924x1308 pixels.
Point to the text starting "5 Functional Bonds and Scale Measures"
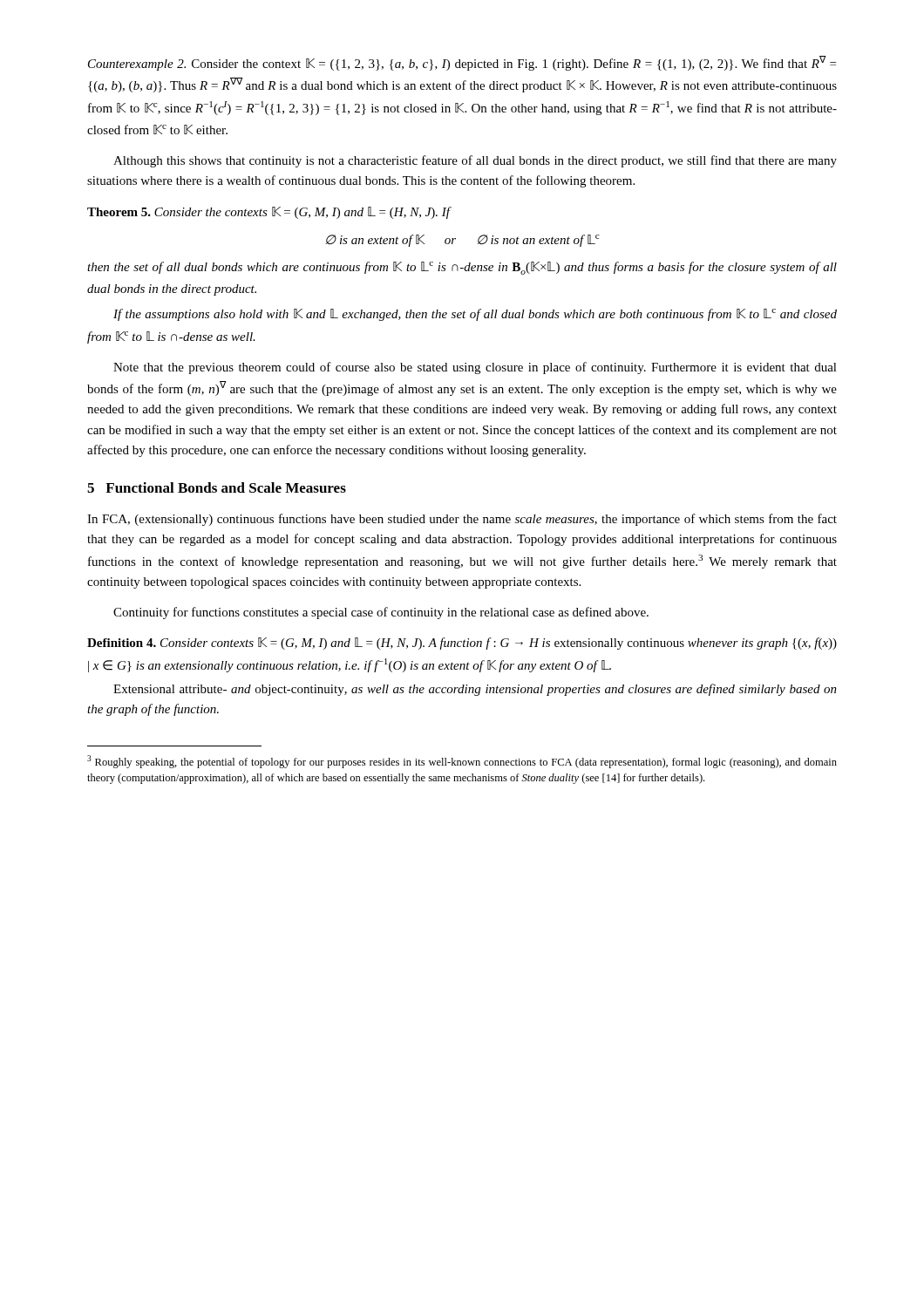216,488
